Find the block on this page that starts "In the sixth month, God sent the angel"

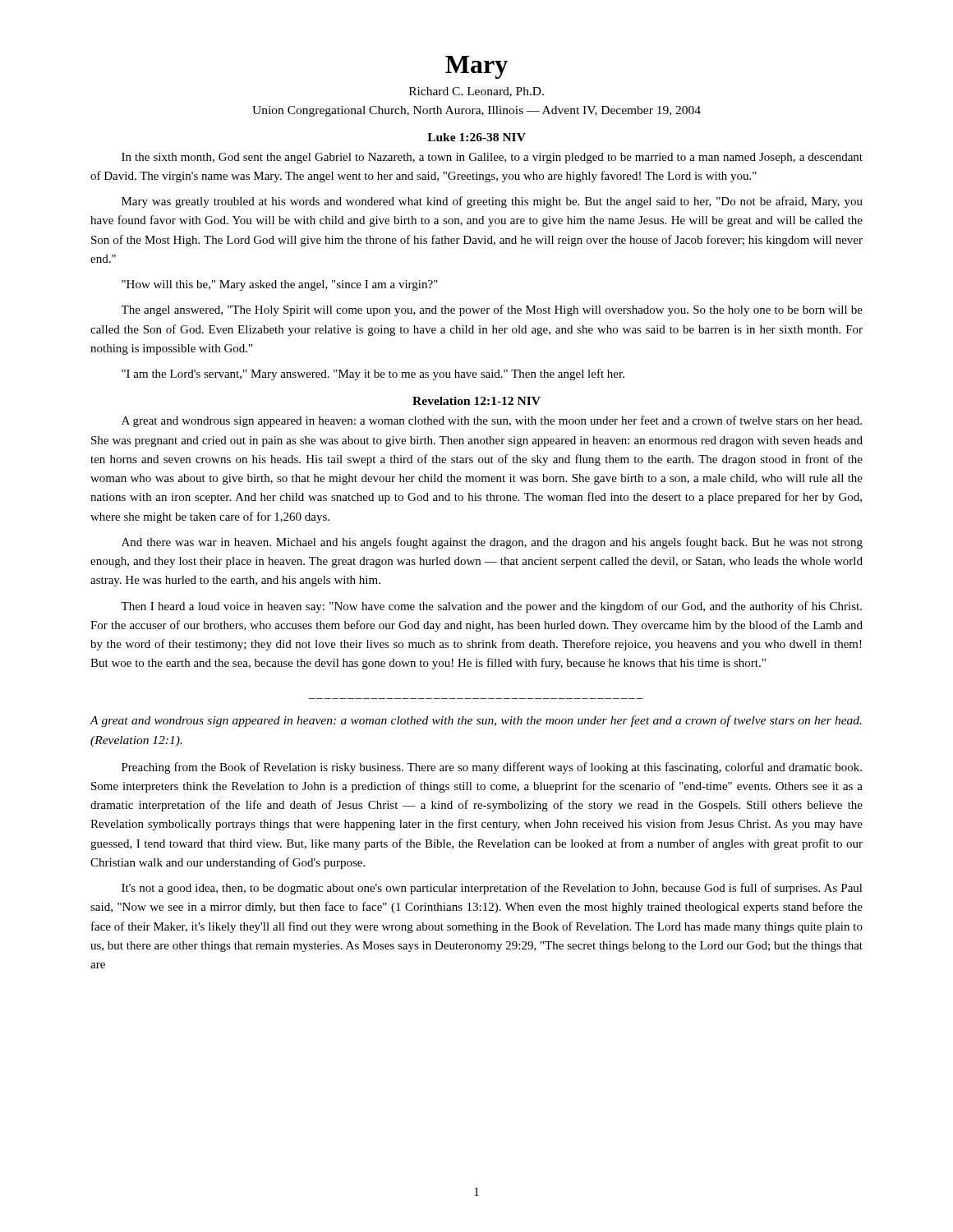[476, 166]
